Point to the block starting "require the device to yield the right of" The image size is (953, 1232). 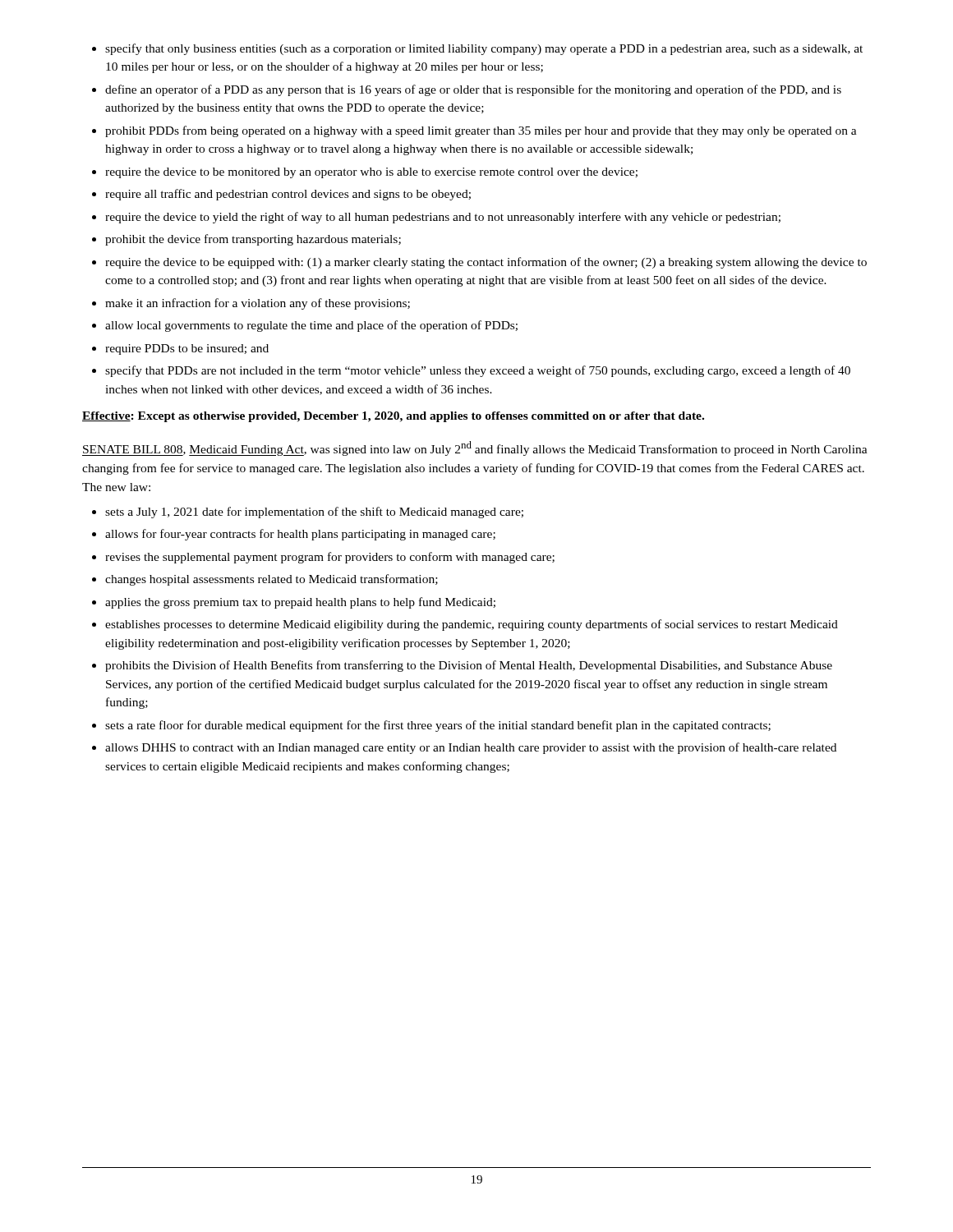tap(488, 217)
